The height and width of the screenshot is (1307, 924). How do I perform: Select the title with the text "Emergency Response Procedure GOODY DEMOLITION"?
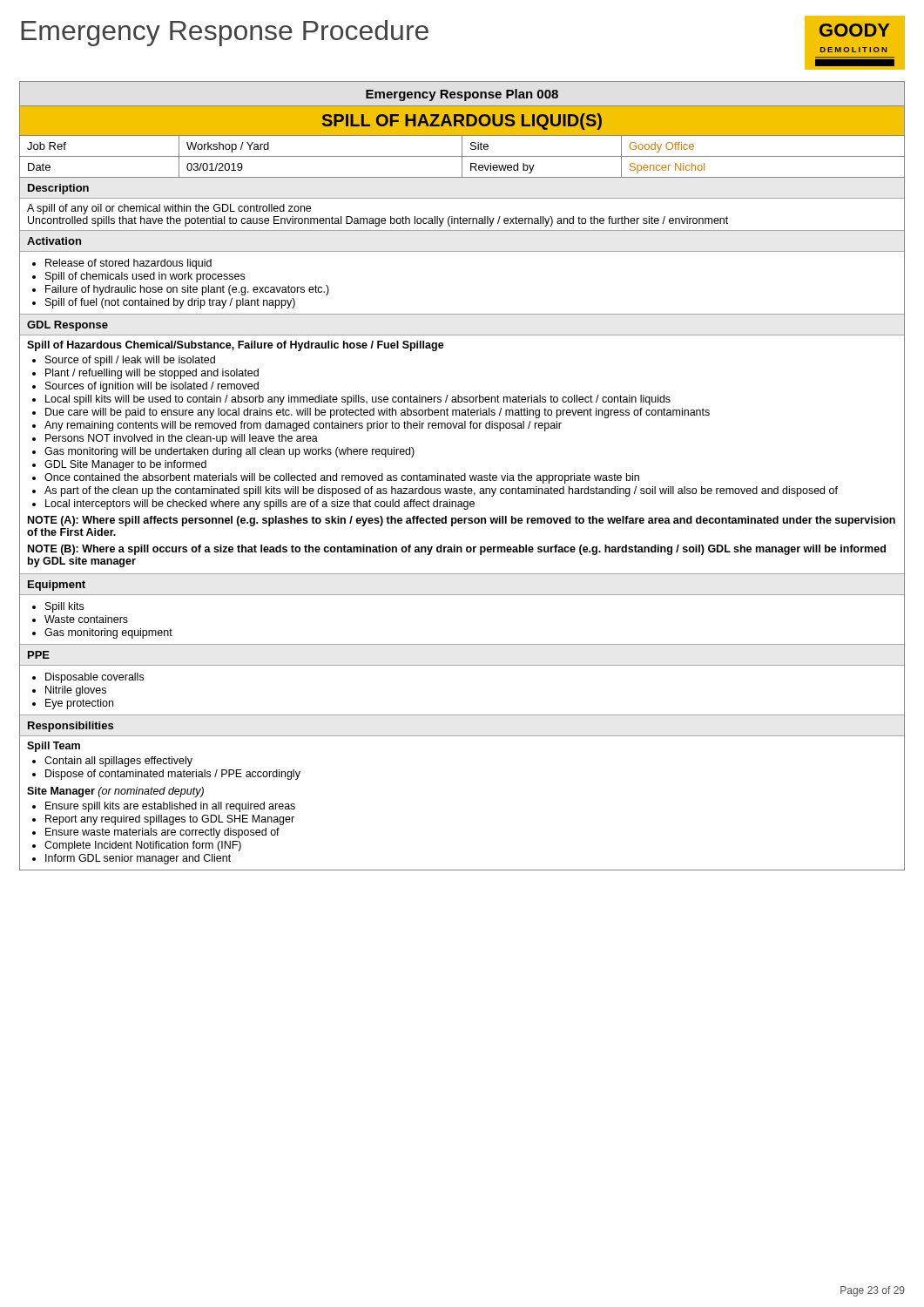(x=225, y=40)
